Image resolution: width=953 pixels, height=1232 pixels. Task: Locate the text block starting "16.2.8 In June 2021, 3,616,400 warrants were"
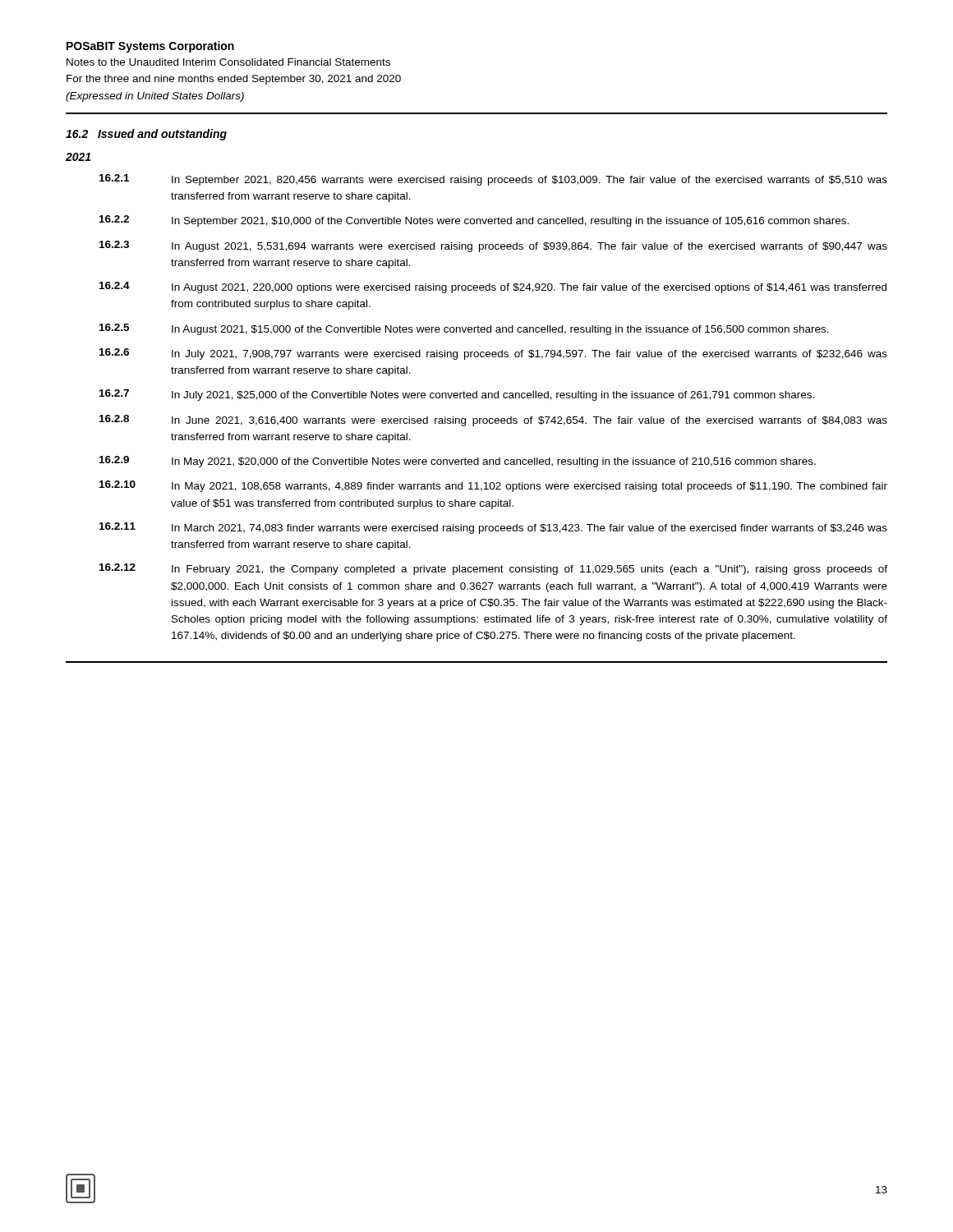coord(493,428)
